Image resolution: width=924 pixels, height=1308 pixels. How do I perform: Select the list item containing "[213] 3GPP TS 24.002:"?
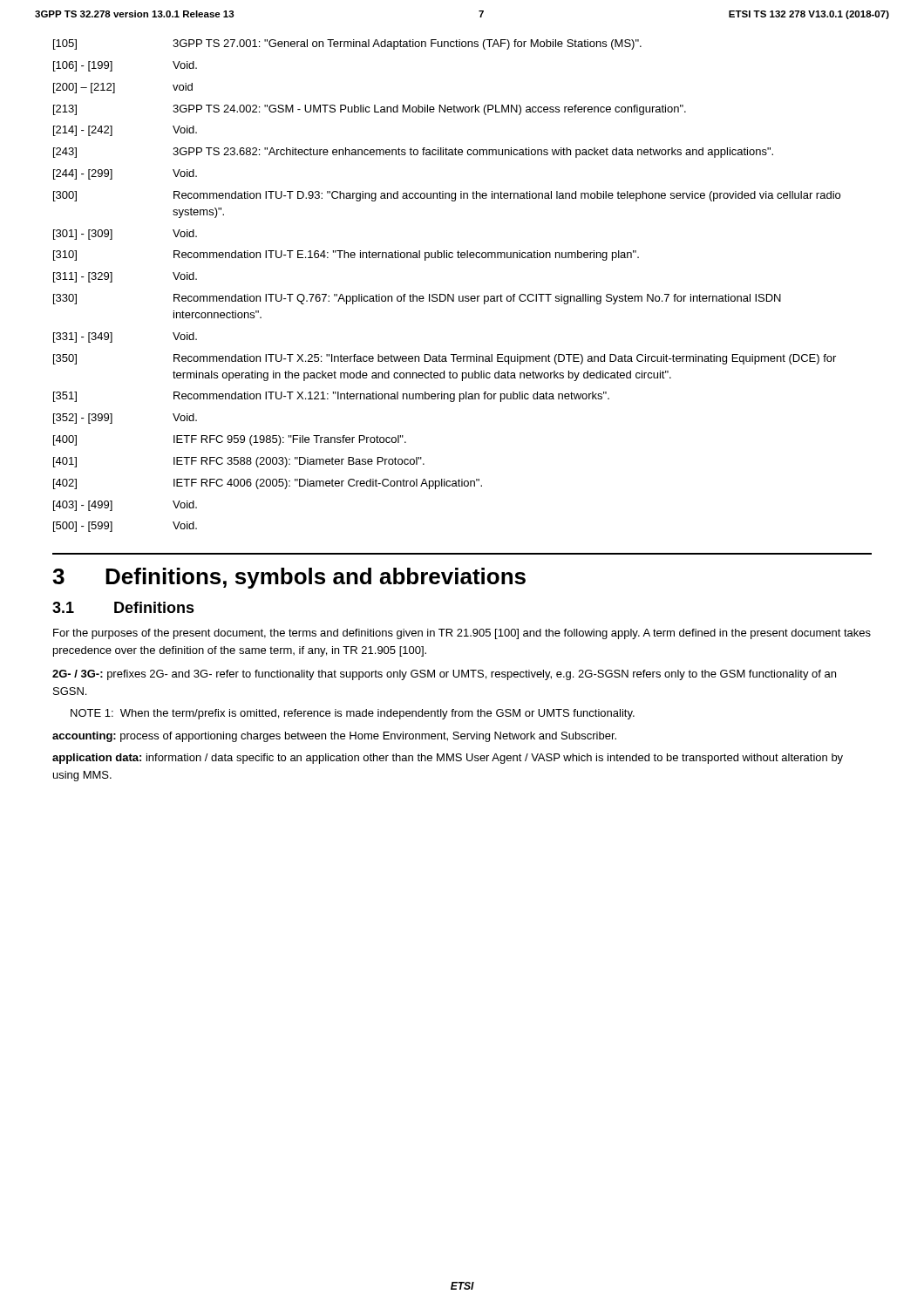coord(462,109)
